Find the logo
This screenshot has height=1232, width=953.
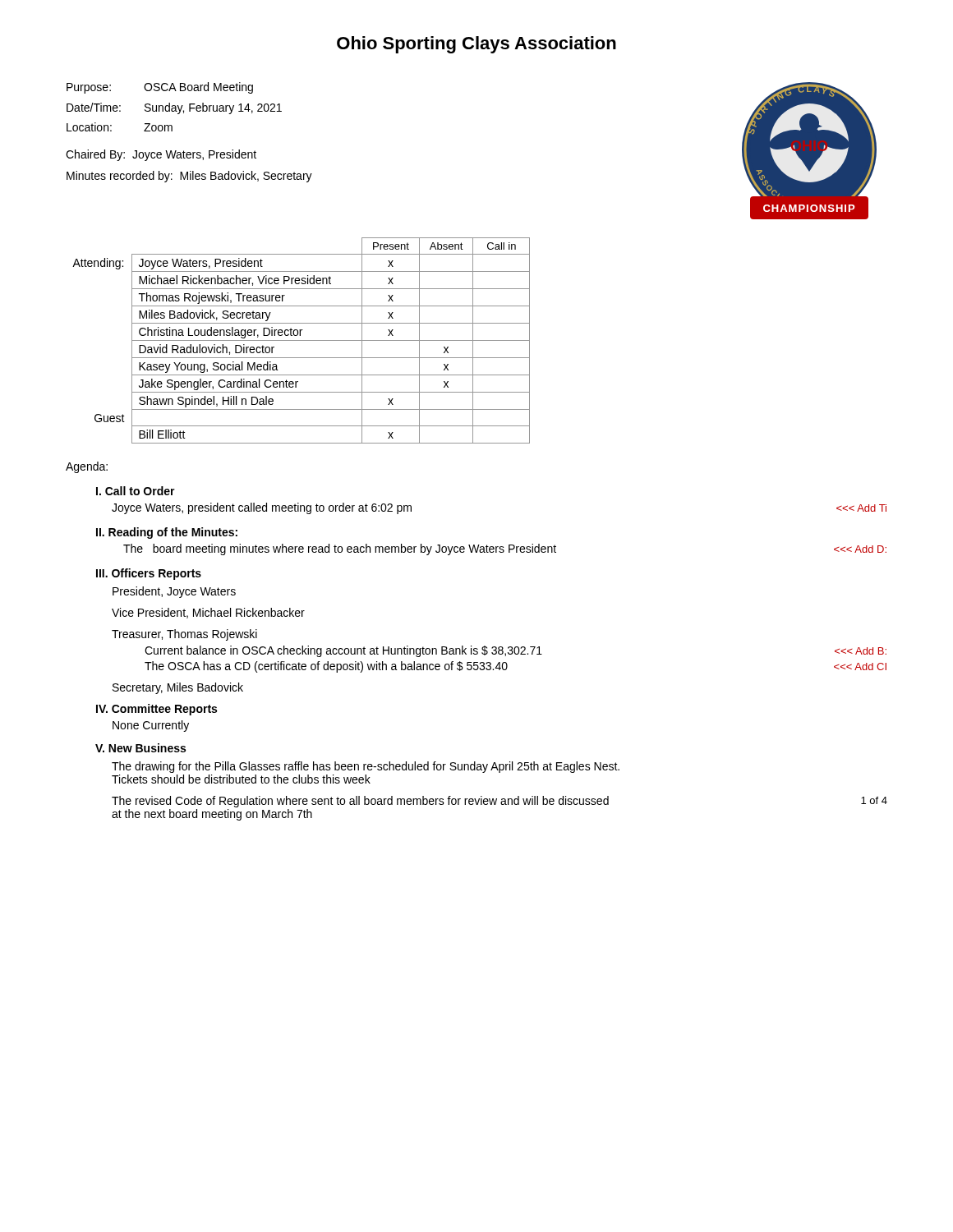809,153
